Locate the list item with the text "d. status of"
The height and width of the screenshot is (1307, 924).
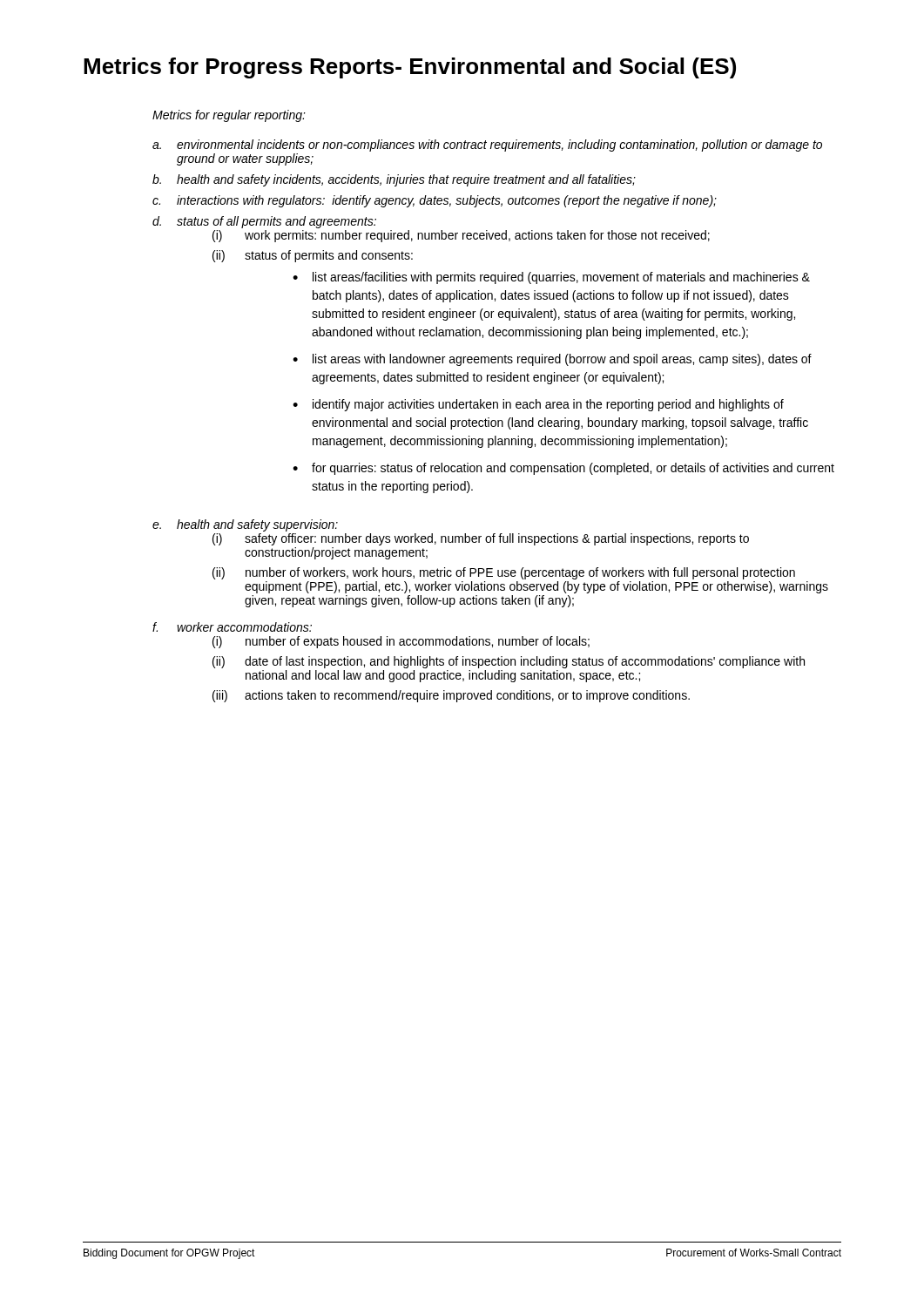[497, 362]
